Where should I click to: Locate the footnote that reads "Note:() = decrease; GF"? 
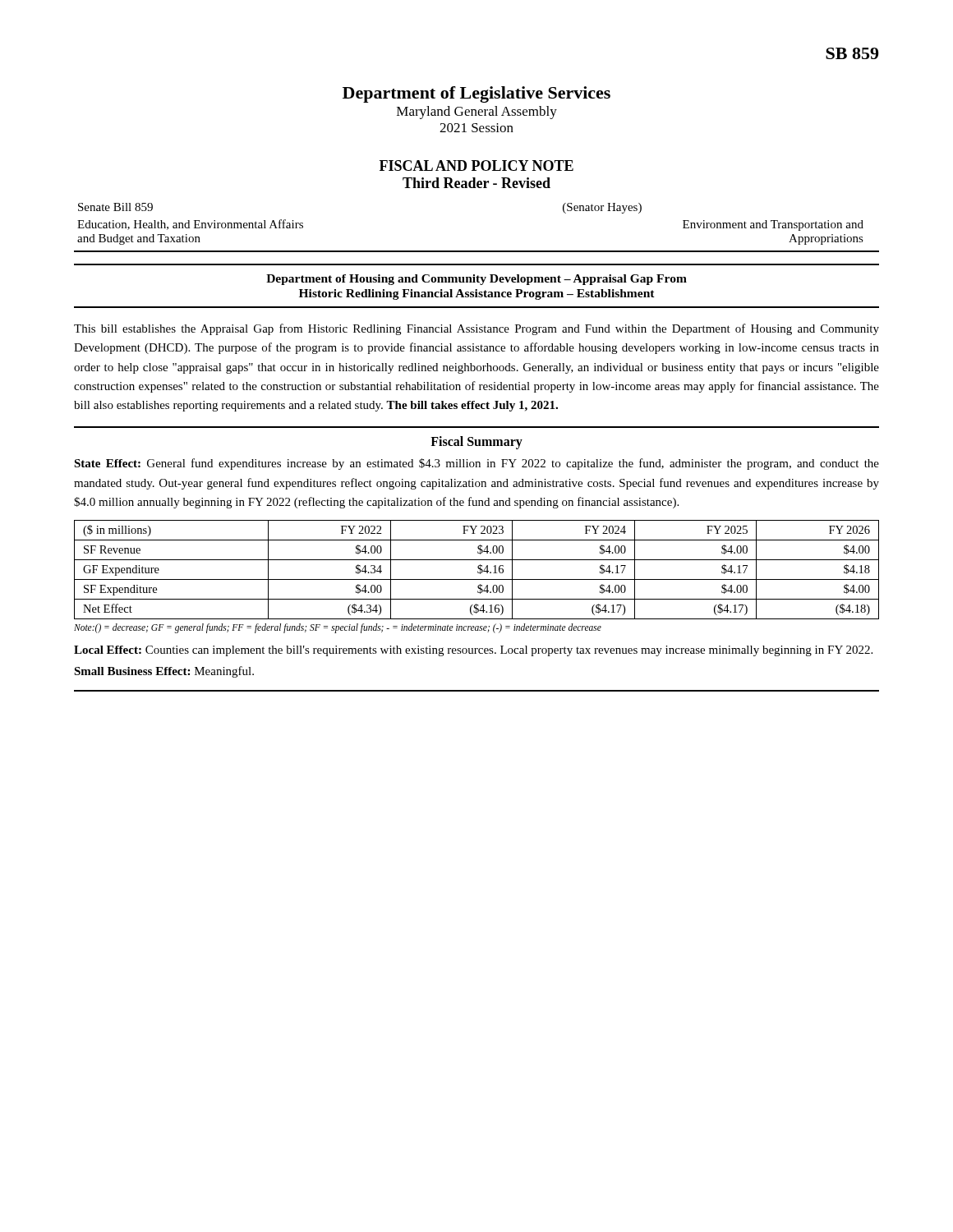(338, 627)
